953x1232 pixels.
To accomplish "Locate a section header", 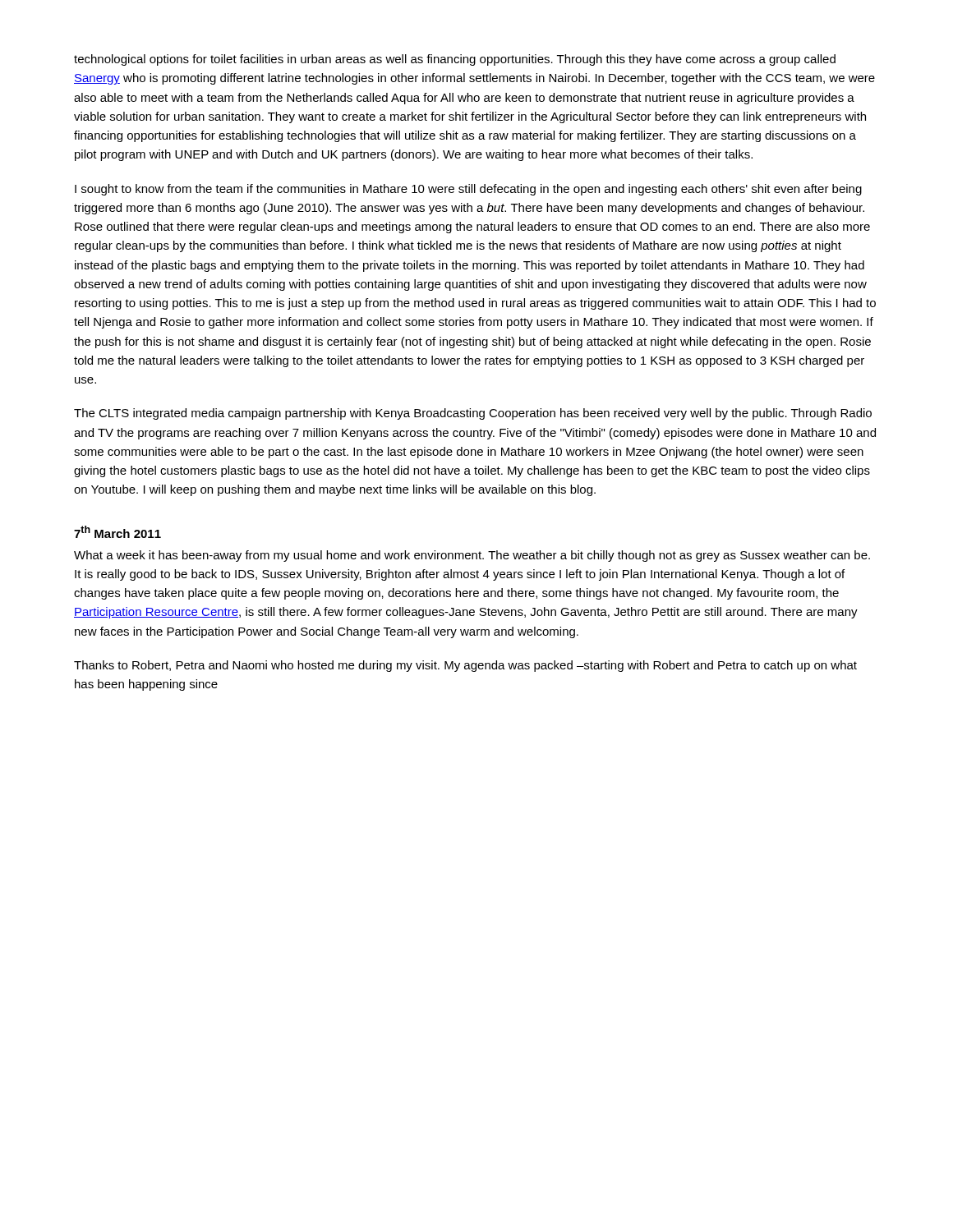I will pyautogui.click(x=118, y=532).
